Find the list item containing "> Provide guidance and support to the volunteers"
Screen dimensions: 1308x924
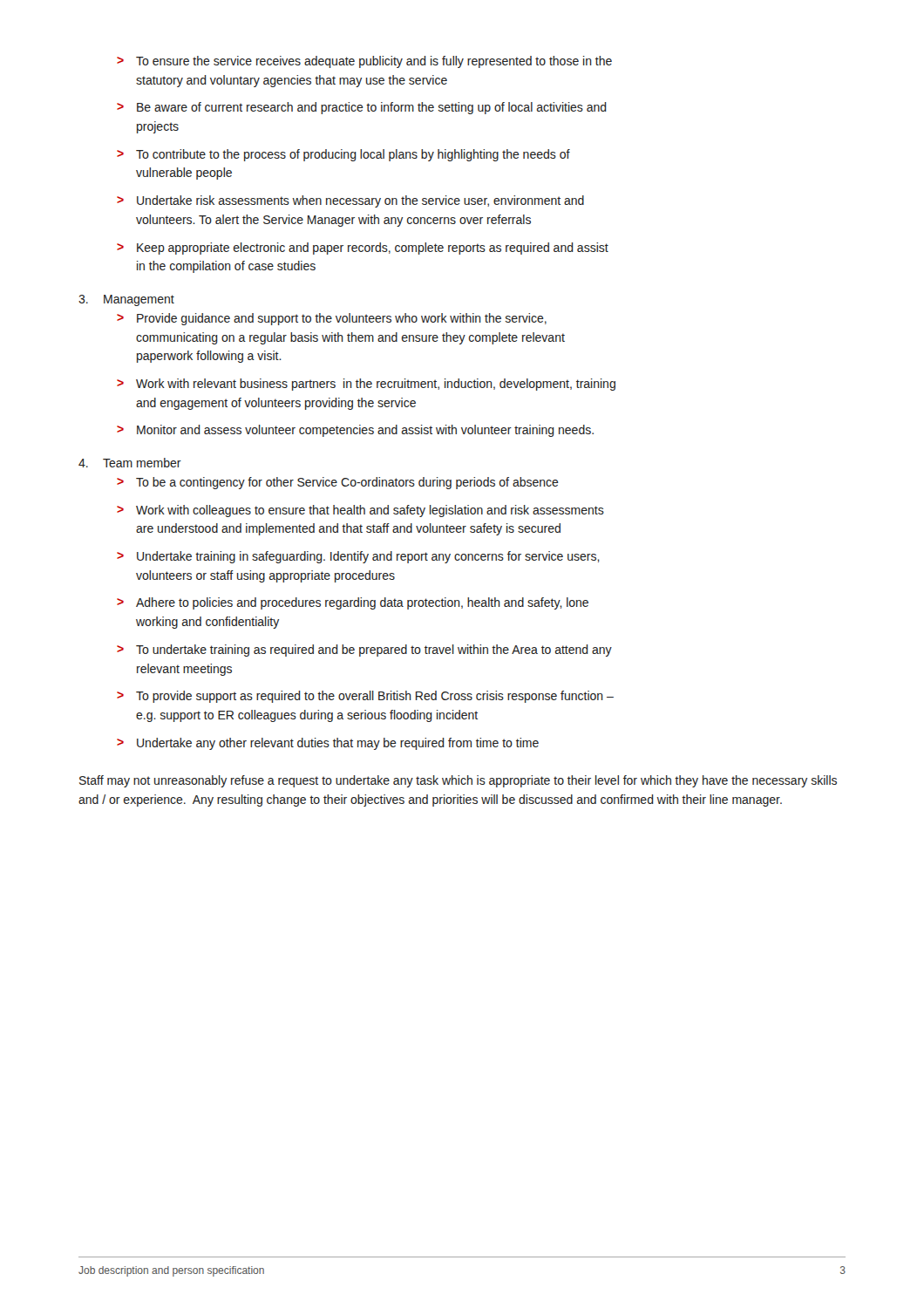click(341, 338)
